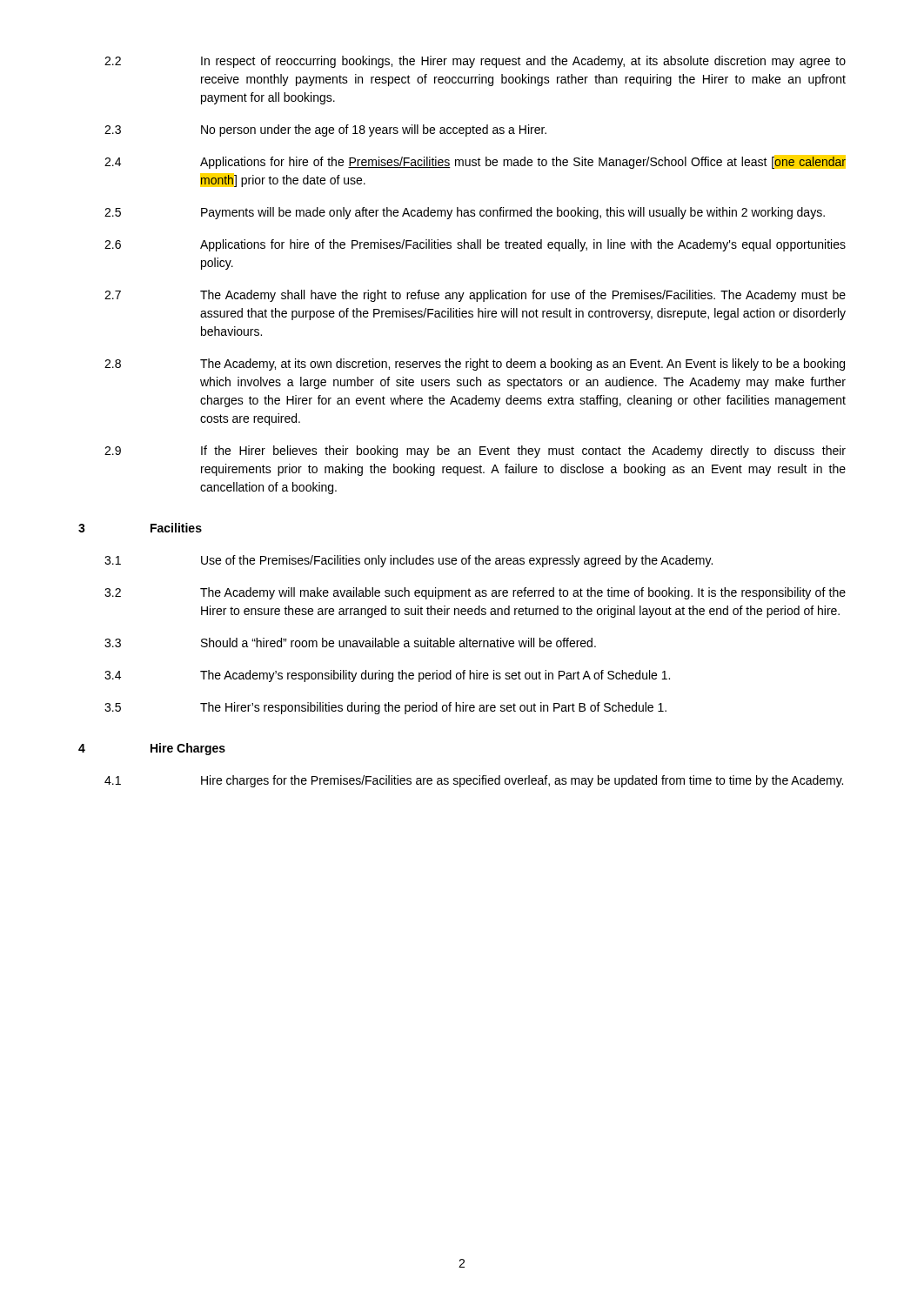
Task: Find the list item that says "2.8 The Academy, at its own"
Action: tap(462, 392)
